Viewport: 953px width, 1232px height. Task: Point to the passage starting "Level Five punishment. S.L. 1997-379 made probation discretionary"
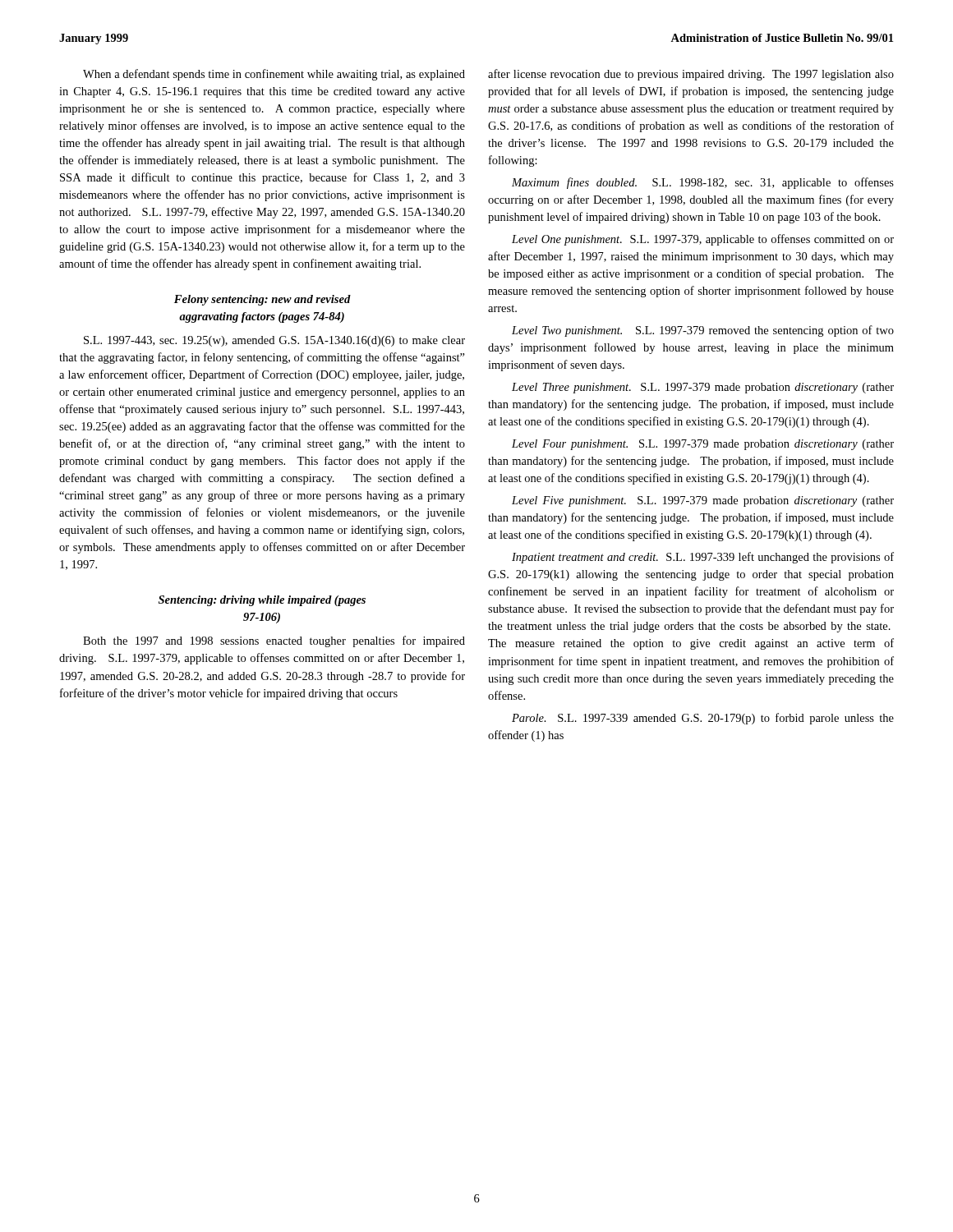pos(691,518)
